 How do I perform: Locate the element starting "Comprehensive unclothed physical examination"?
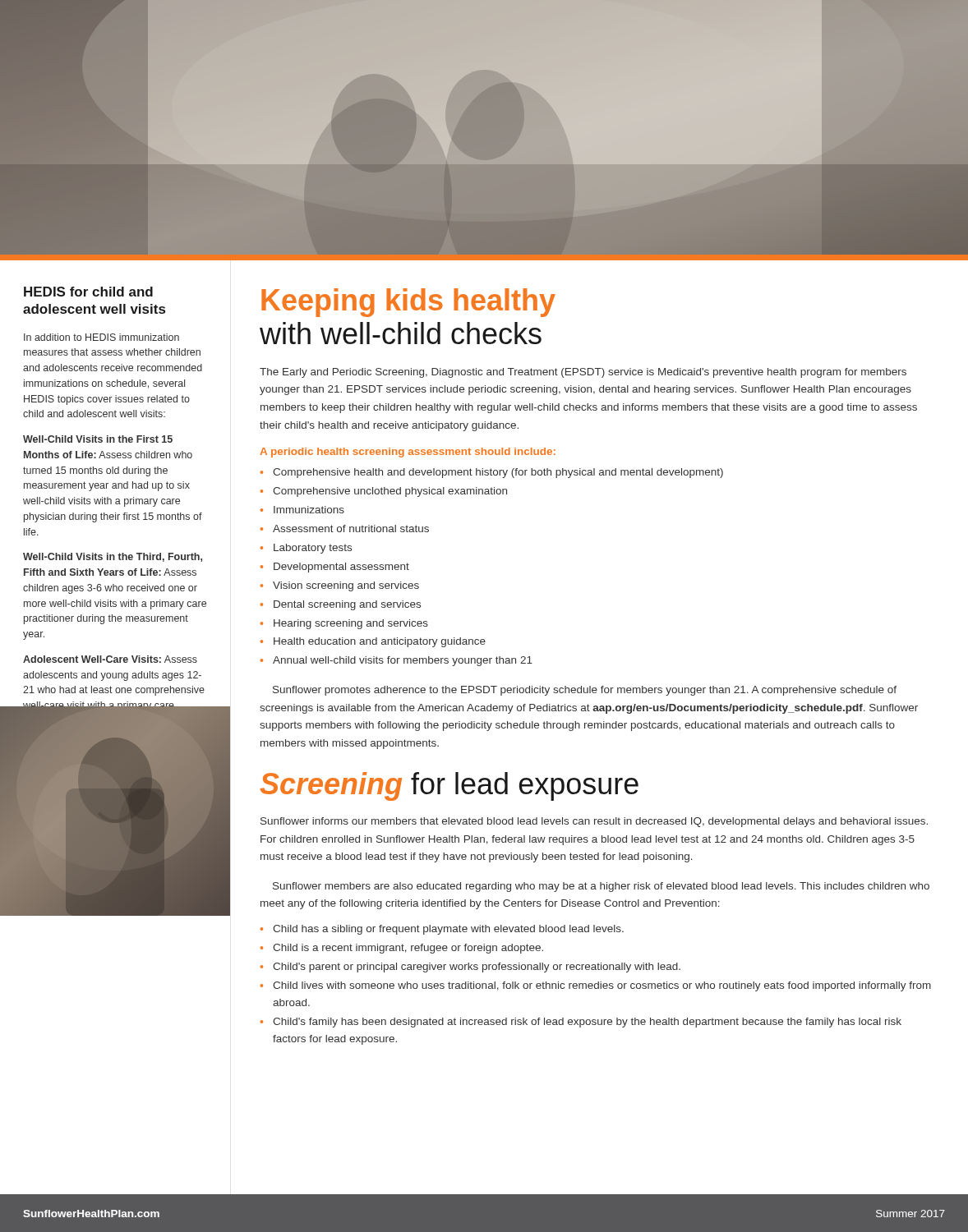coord(384,492)
